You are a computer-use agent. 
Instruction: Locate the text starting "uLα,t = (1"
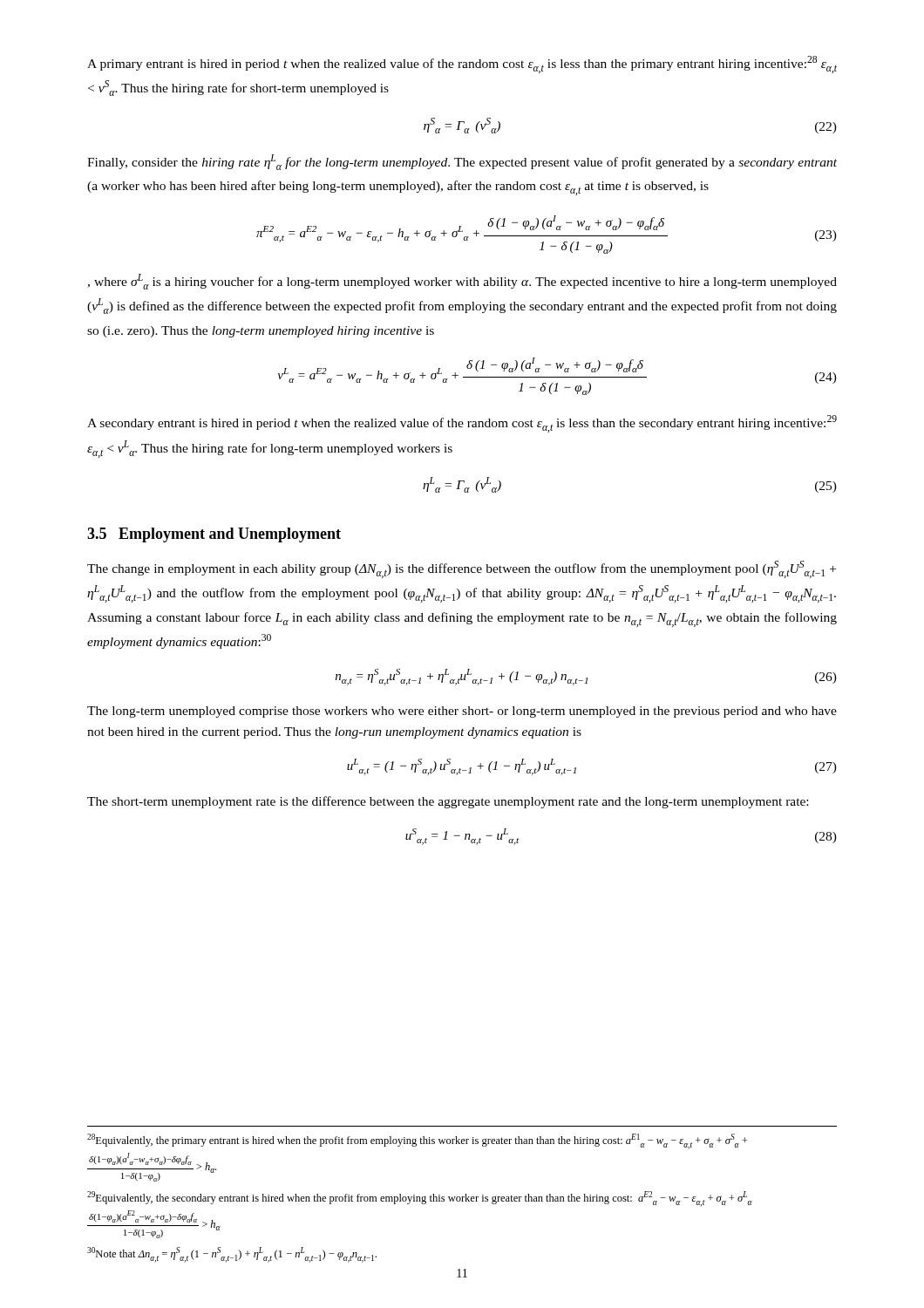pyautogui.click(x=448, y=764)
